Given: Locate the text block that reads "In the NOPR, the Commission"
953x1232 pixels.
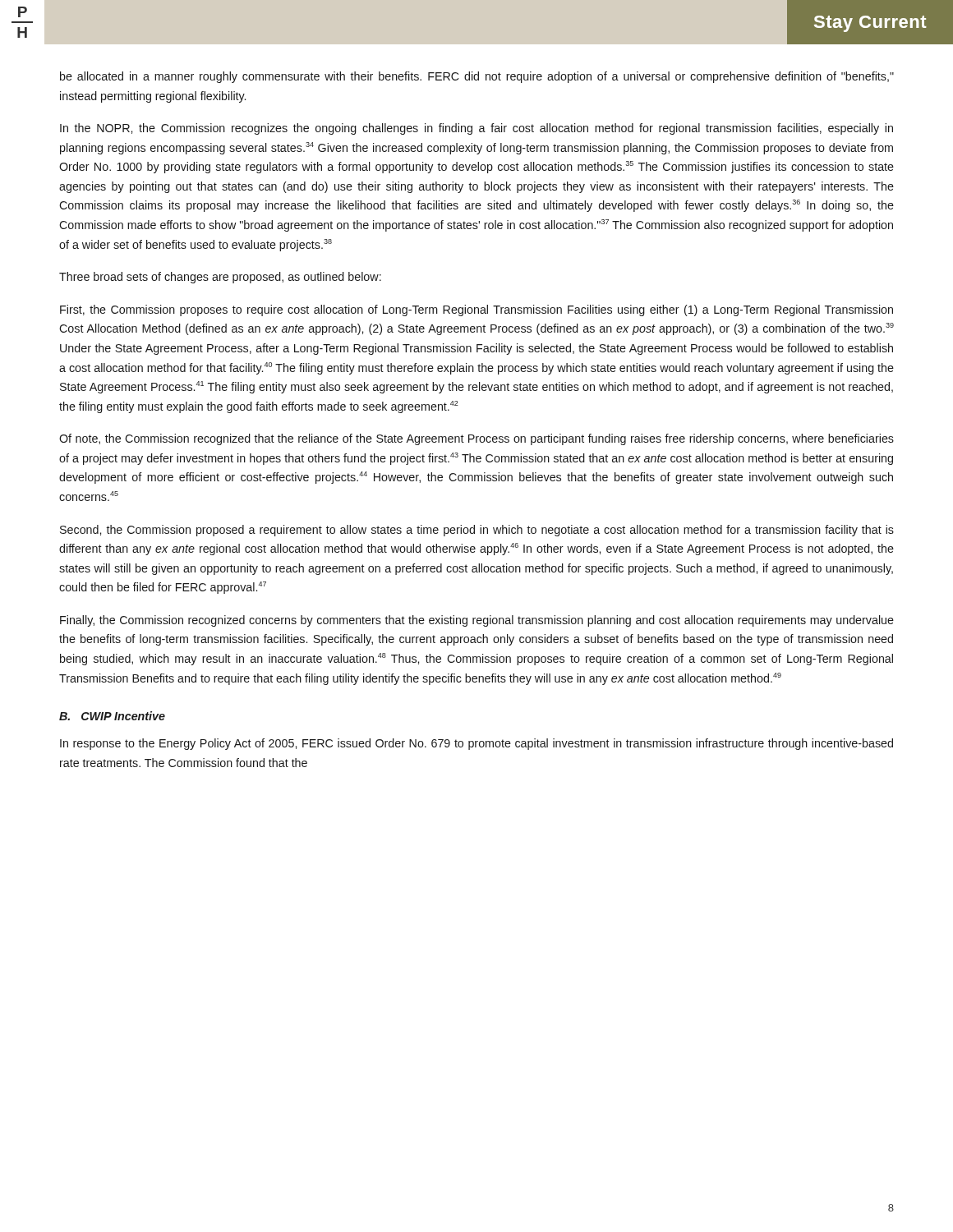Looking at the screenshot, I should point(476,186).
